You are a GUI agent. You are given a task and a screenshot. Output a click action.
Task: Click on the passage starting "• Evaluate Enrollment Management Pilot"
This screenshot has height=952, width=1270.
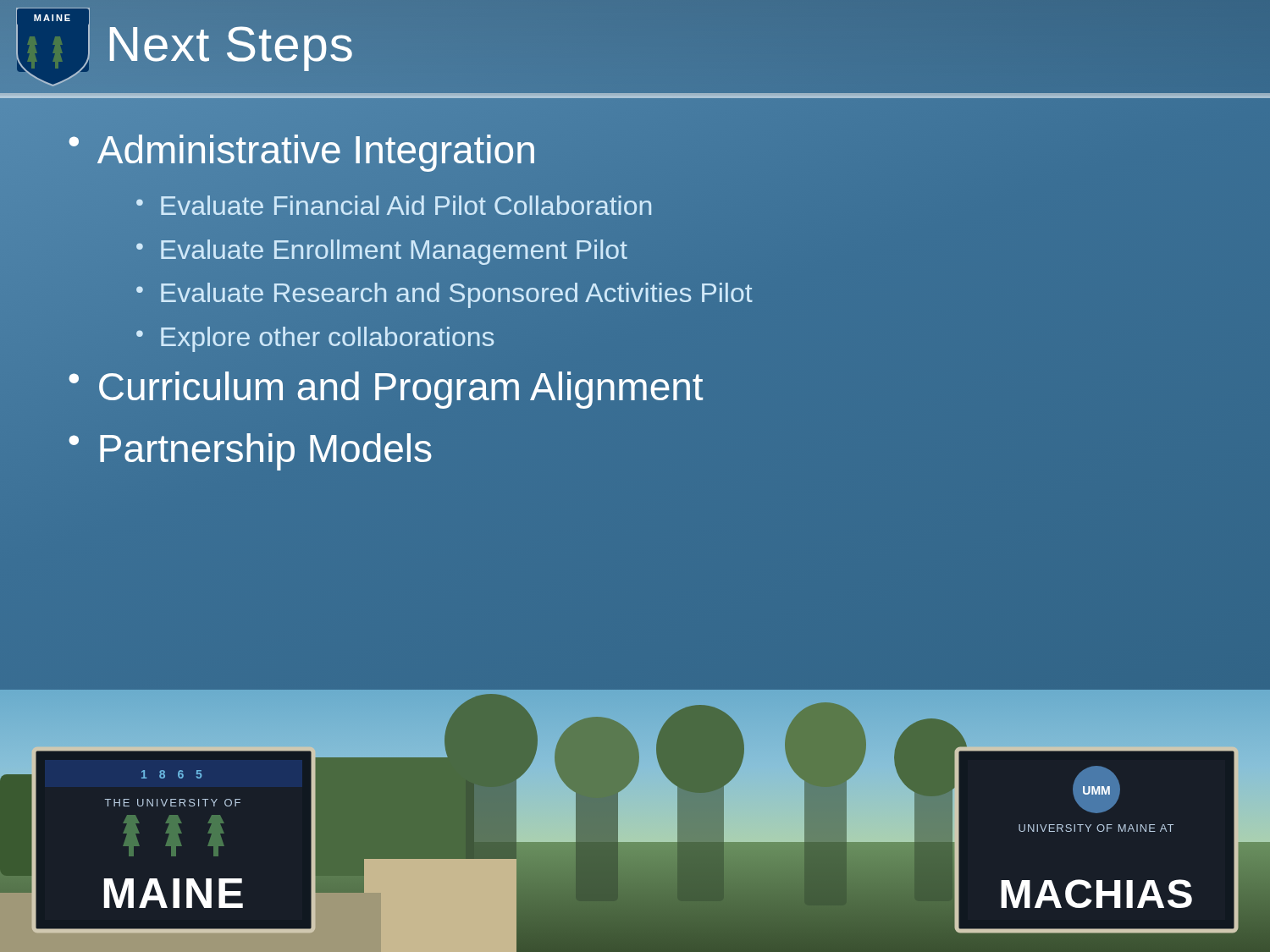point(381,250)
